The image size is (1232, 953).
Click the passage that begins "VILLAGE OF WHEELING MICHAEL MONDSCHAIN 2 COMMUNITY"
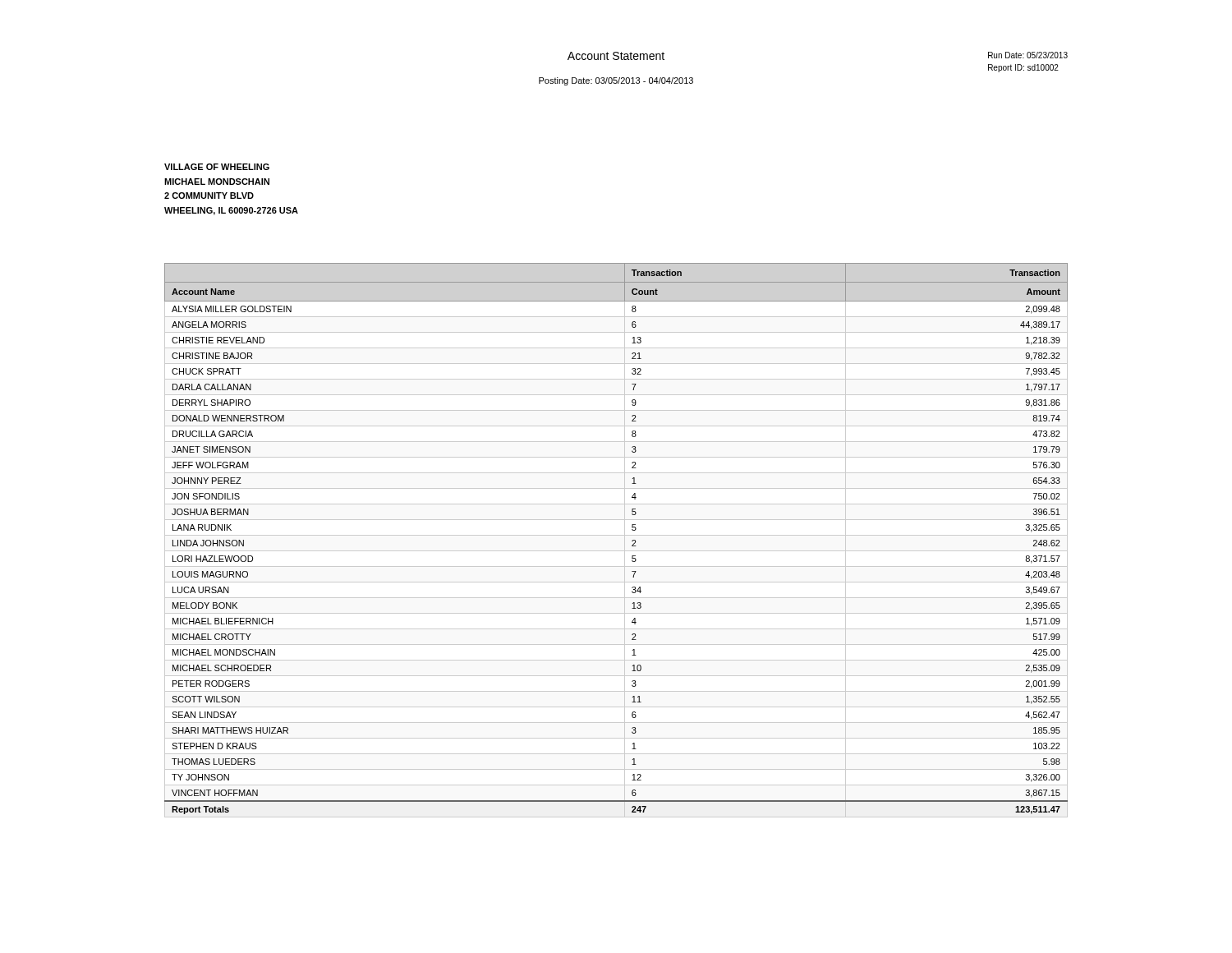231,188
